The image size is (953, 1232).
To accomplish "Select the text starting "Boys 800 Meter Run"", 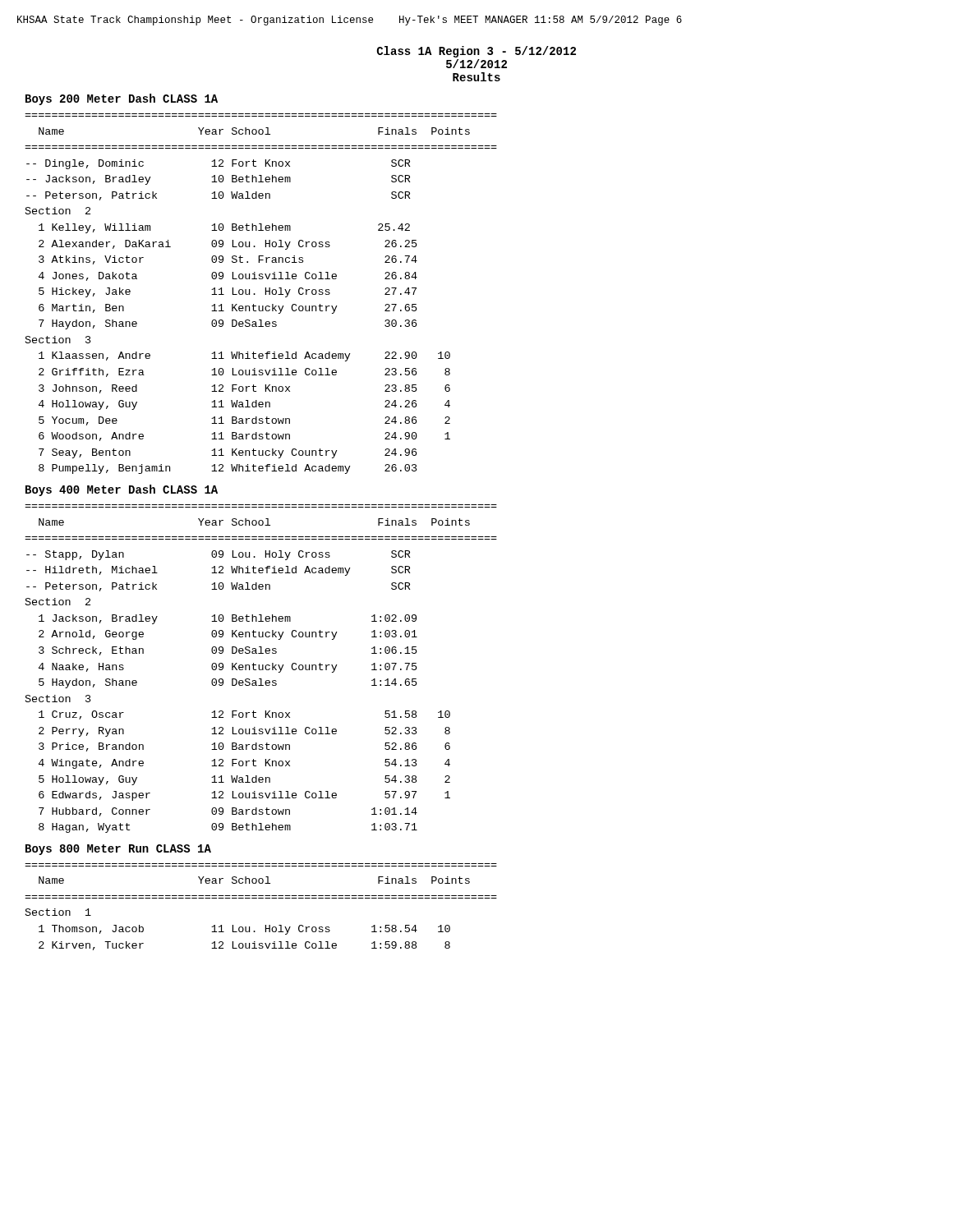I will [x=118, y=849].
